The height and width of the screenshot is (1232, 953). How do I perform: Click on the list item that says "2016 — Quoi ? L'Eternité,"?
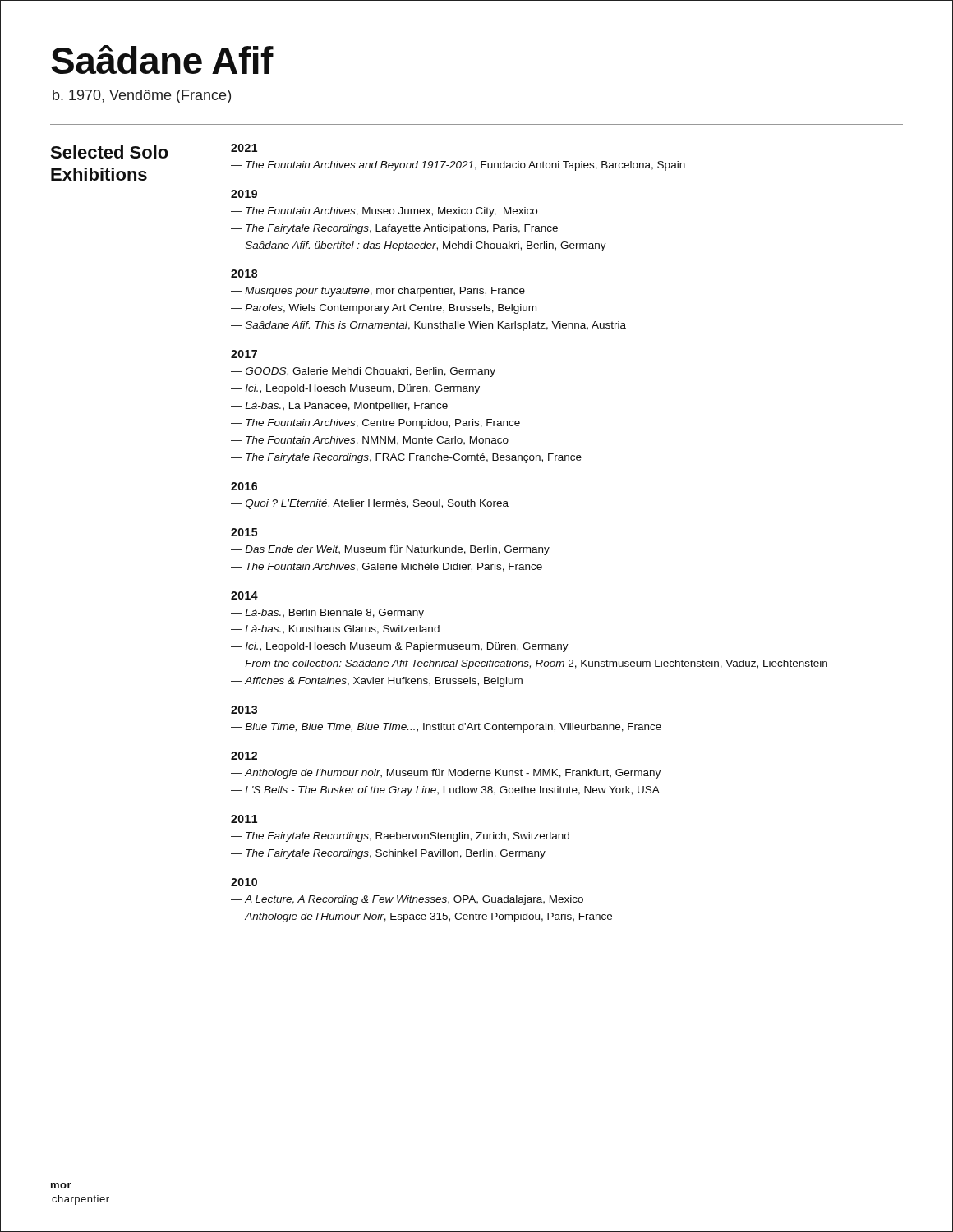point(244,486)
